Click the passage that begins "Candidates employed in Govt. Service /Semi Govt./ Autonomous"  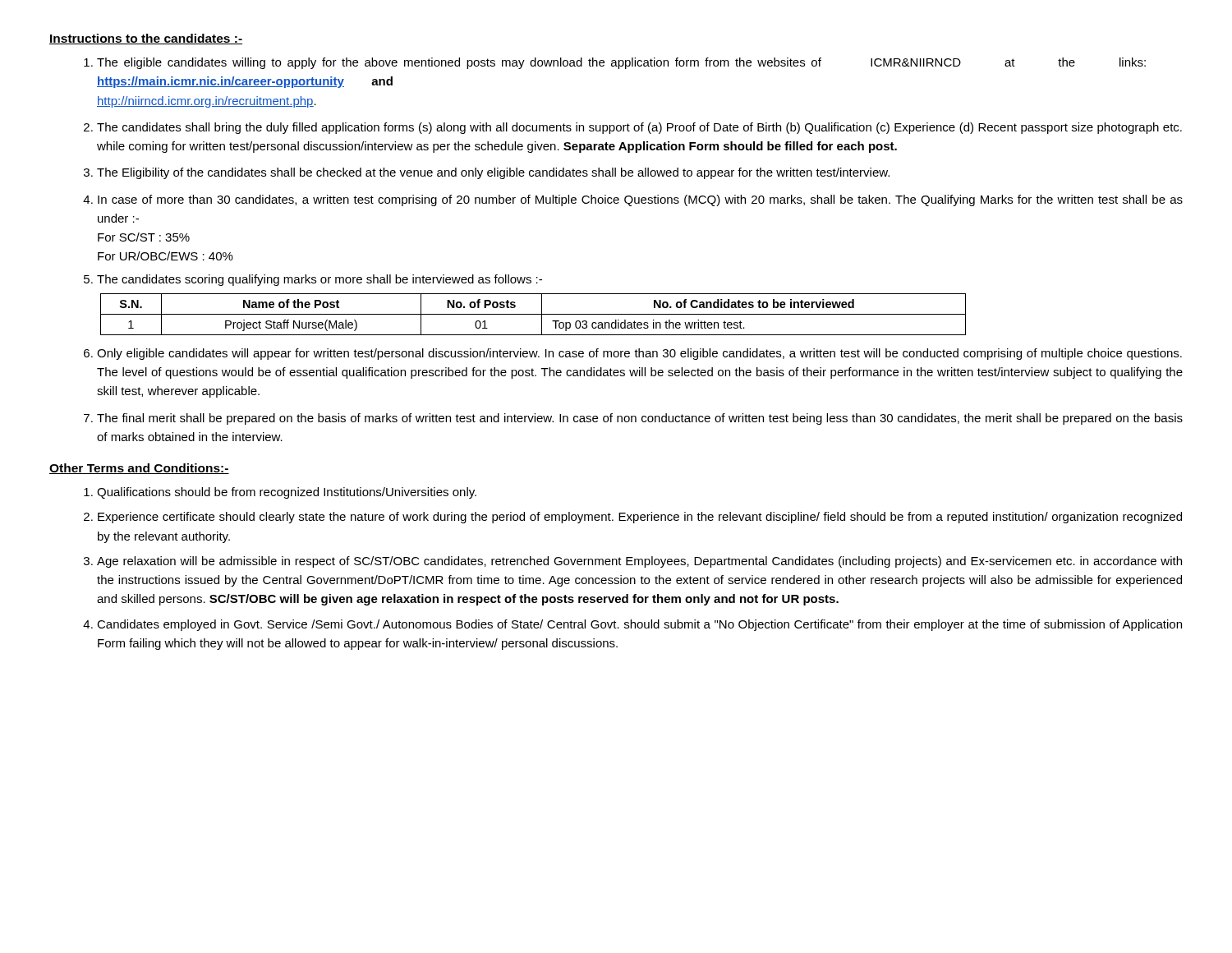coord(640,633)
